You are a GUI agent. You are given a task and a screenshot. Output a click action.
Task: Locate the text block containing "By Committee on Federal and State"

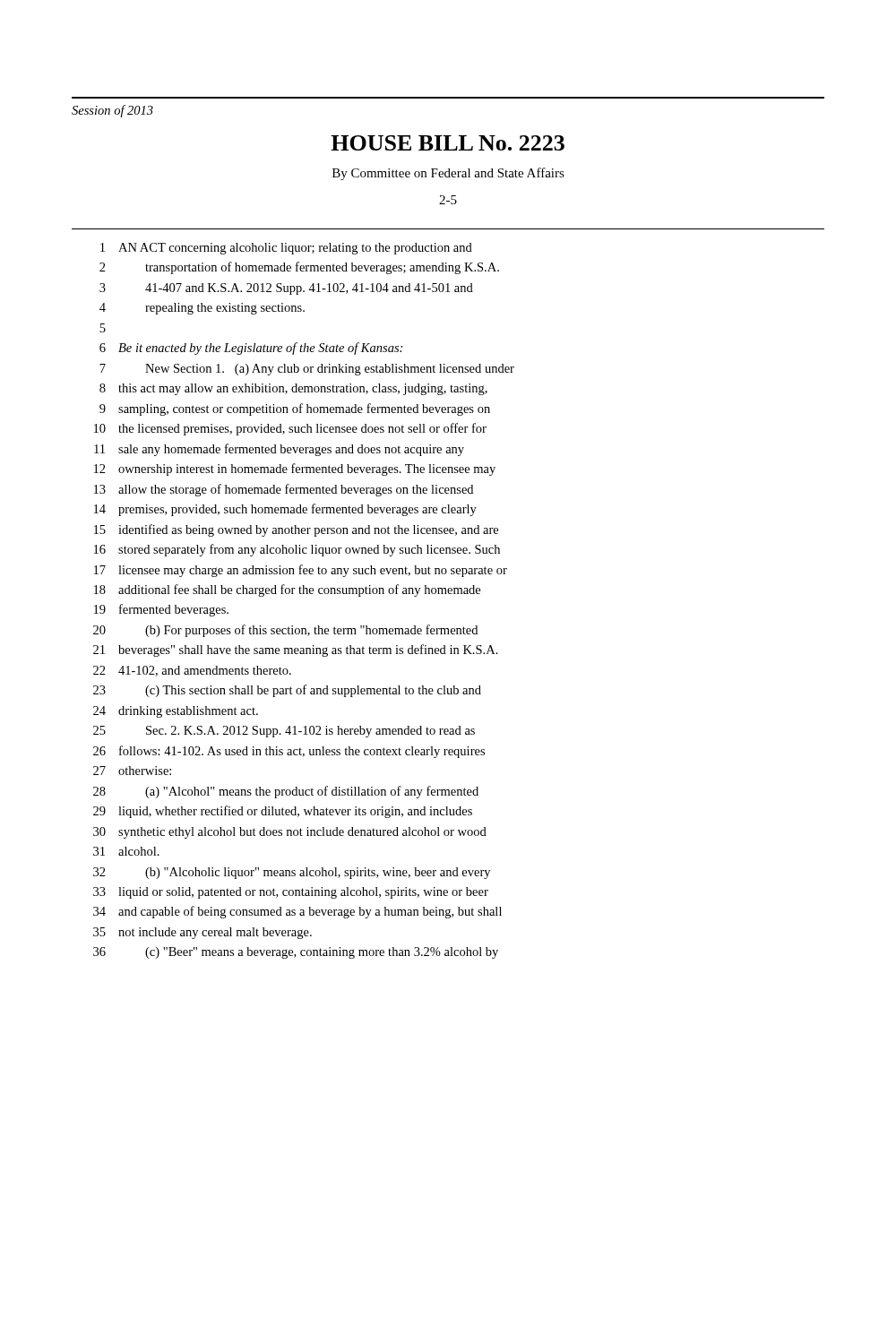coord(448,173)
